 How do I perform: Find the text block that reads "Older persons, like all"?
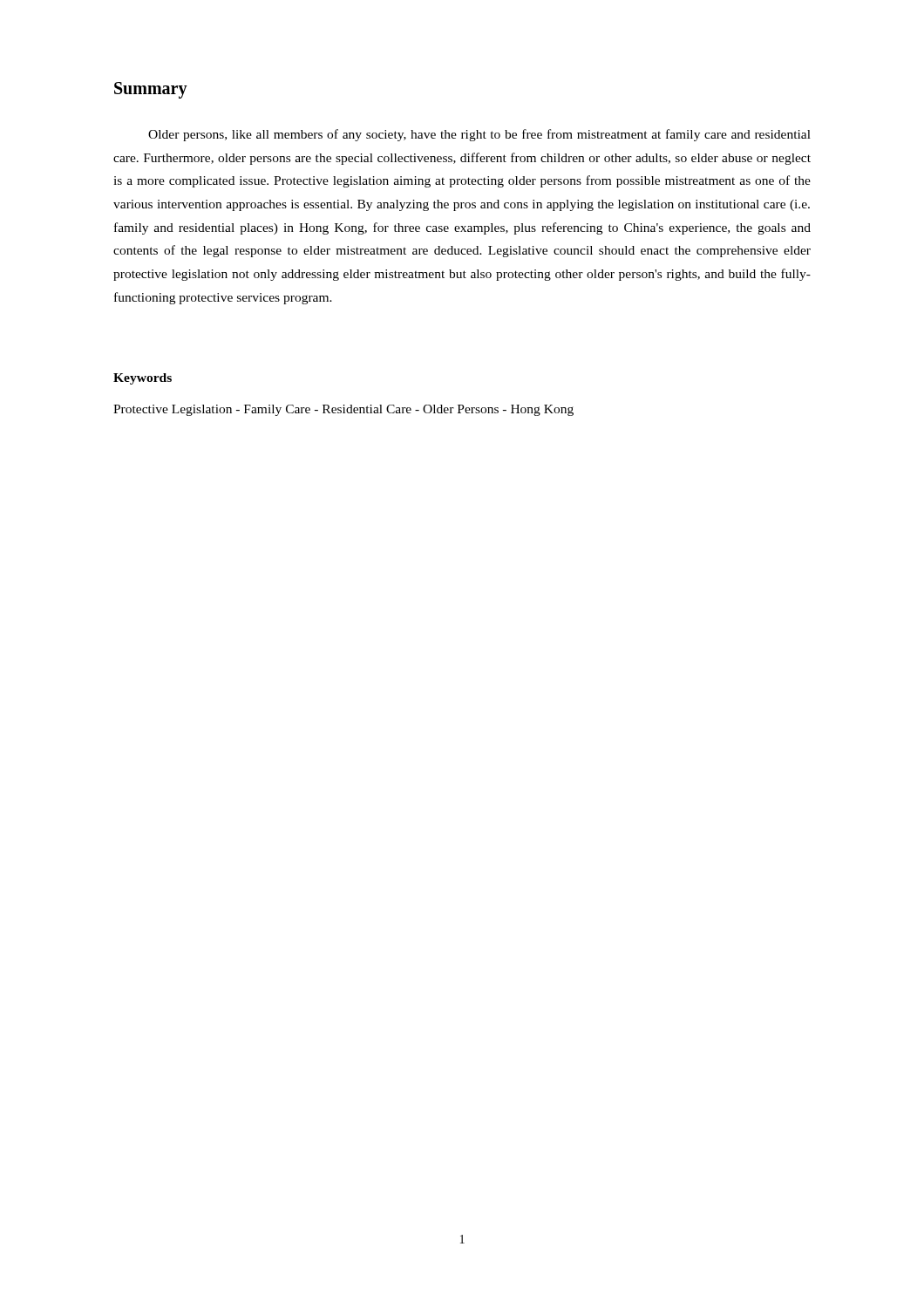pos(462,215)
